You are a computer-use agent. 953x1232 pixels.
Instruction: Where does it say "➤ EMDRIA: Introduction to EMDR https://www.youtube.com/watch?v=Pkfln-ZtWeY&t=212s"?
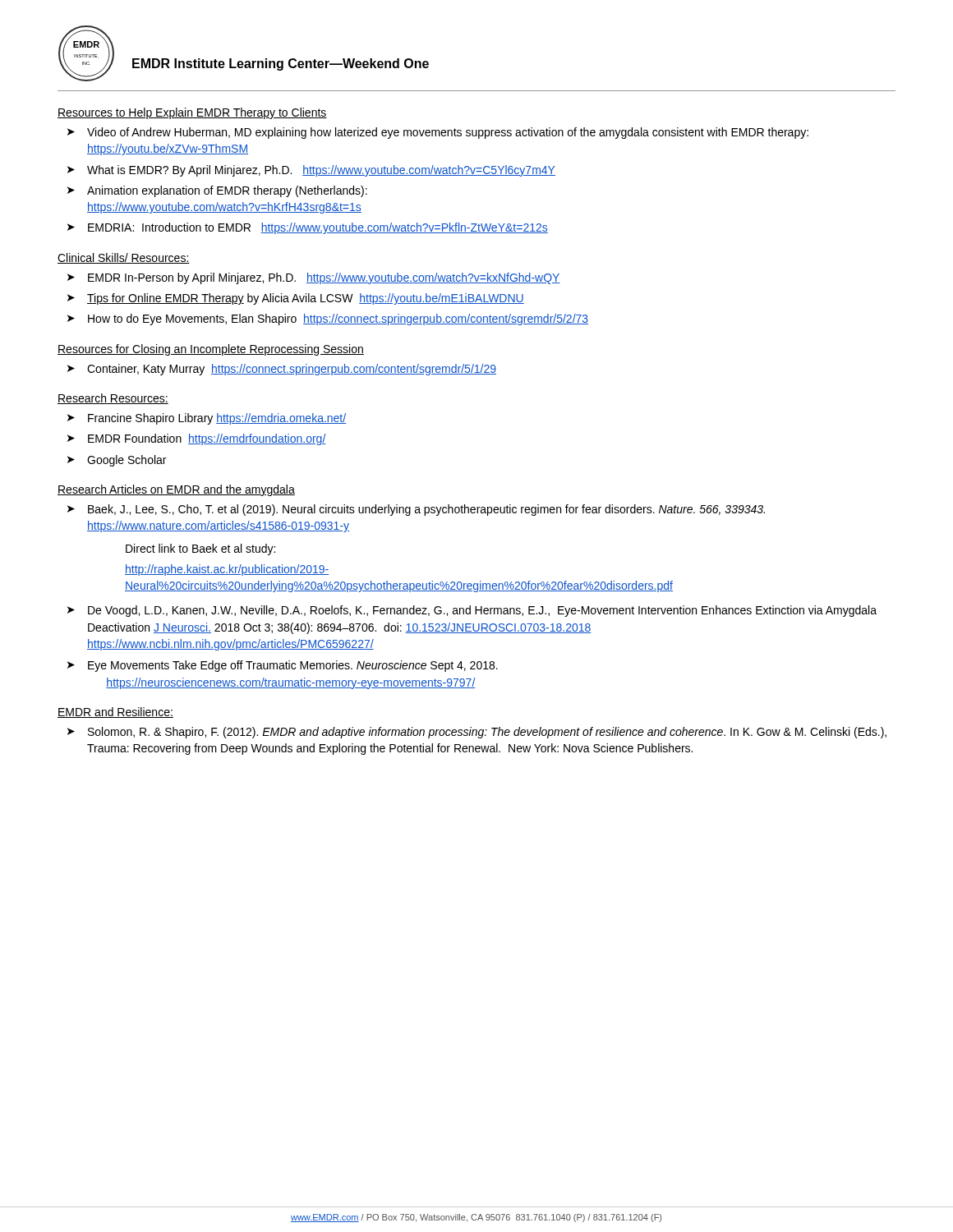click(x=481, y=228)
